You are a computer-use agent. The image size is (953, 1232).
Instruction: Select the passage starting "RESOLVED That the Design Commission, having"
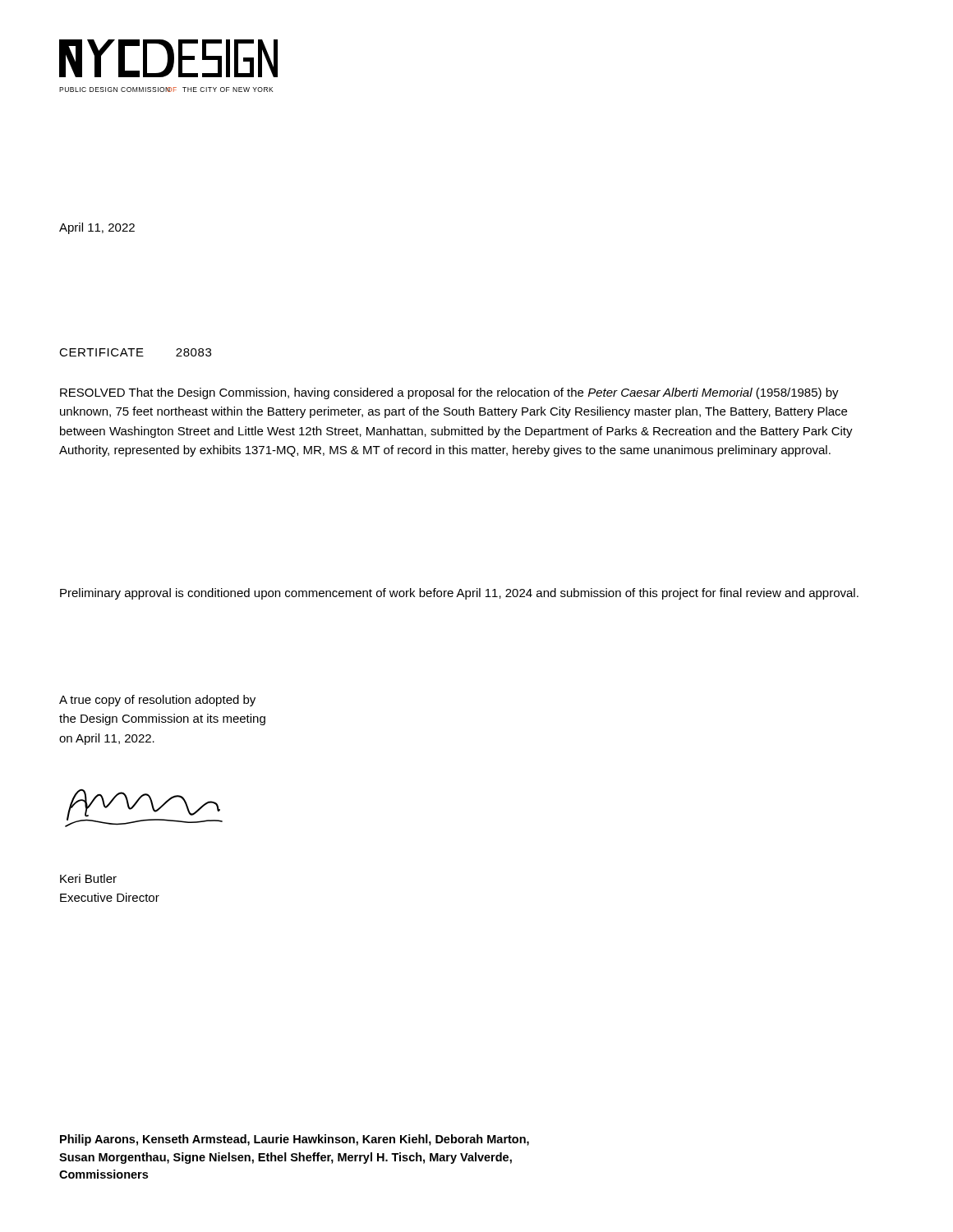coord(456,421)
